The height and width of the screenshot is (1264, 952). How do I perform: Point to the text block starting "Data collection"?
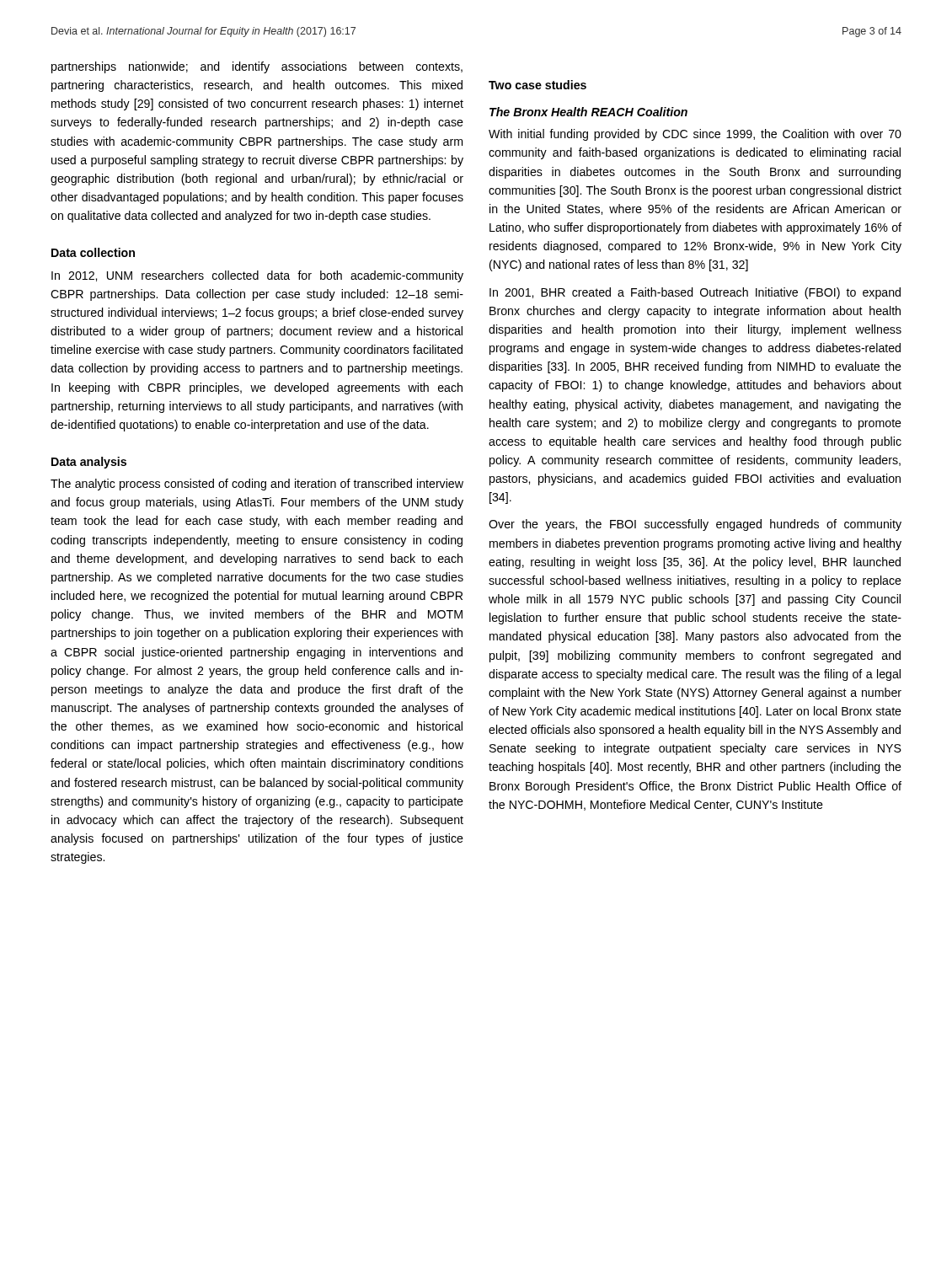(93, 253)
